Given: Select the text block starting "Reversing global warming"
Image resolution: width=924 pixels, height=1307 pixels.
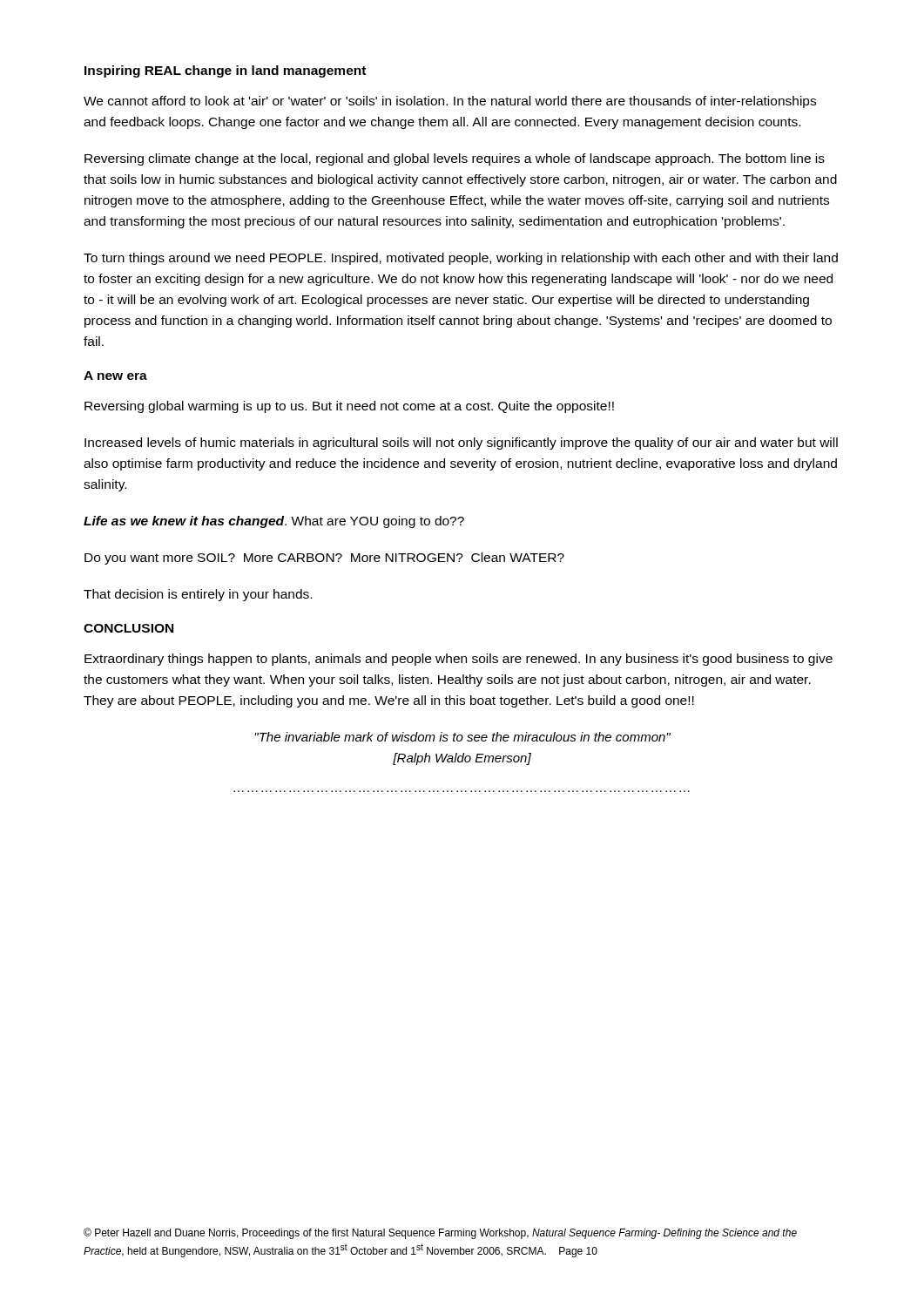Looking at the screenshot, I should pyautogui.click(x=349, y=406).
